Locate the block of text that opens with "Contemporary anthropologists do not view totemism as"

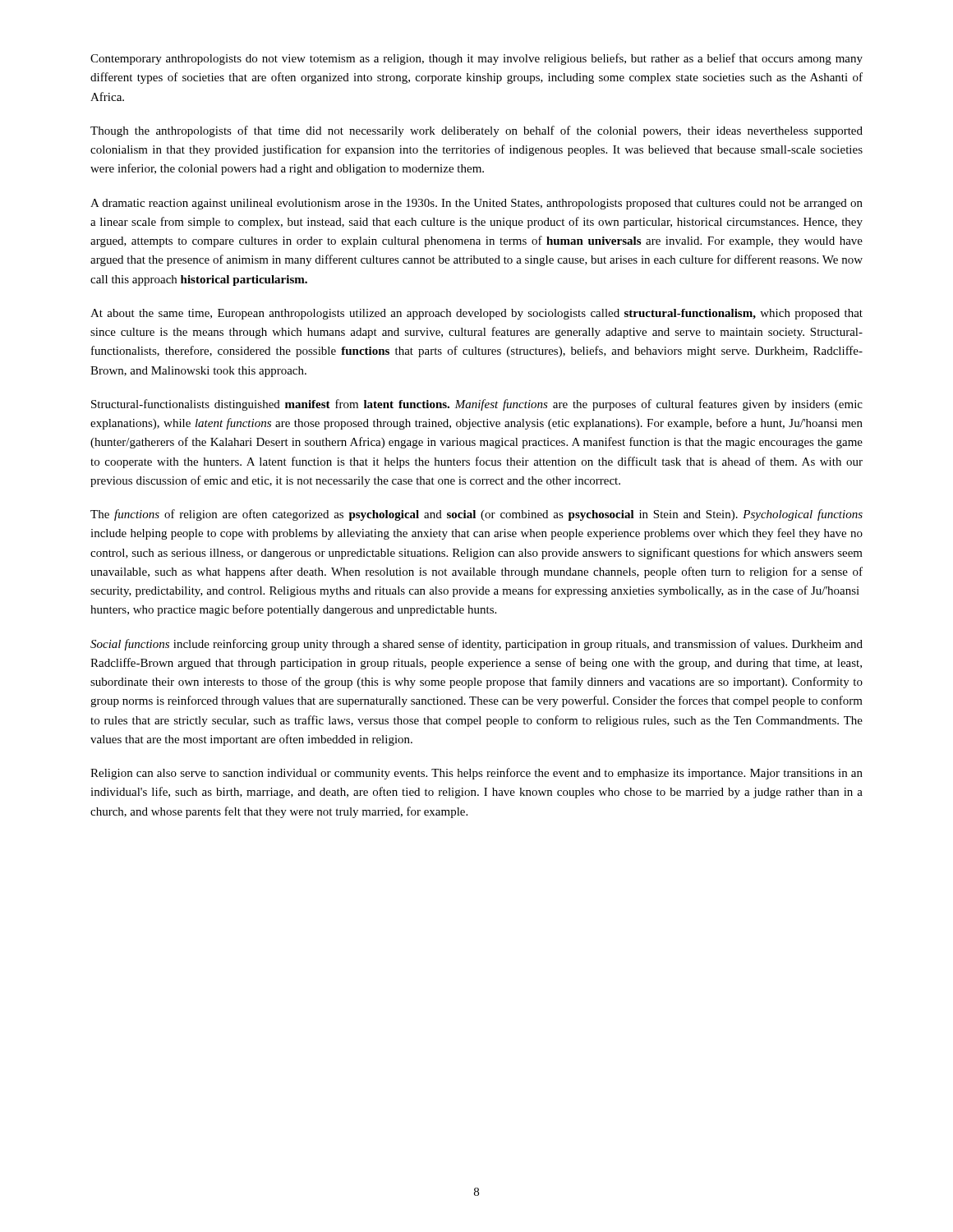point(476,77)
